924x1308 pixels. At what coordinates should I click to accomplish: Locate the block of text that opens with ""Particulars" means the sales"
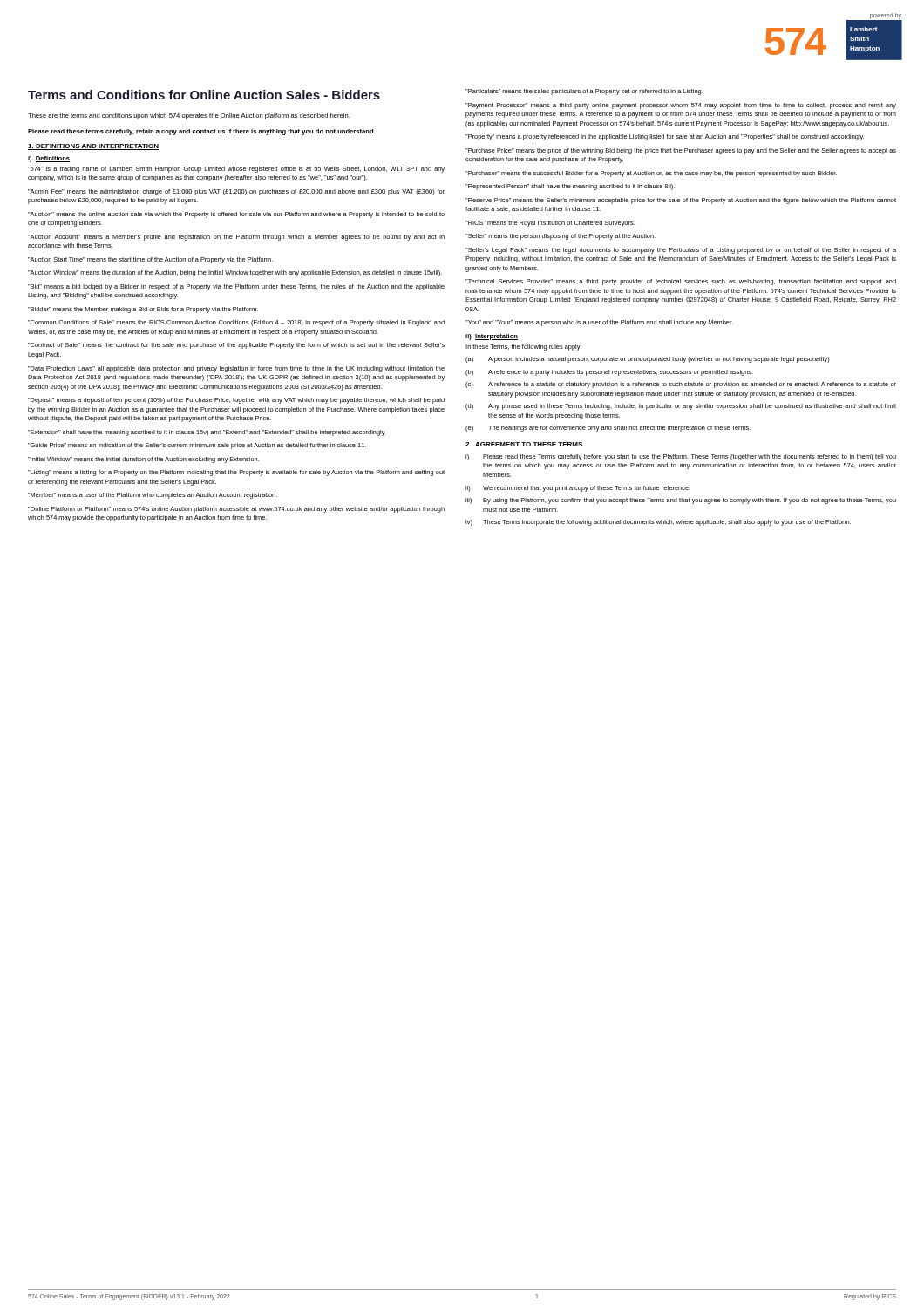pyautogui.click(x=584, y=91)
